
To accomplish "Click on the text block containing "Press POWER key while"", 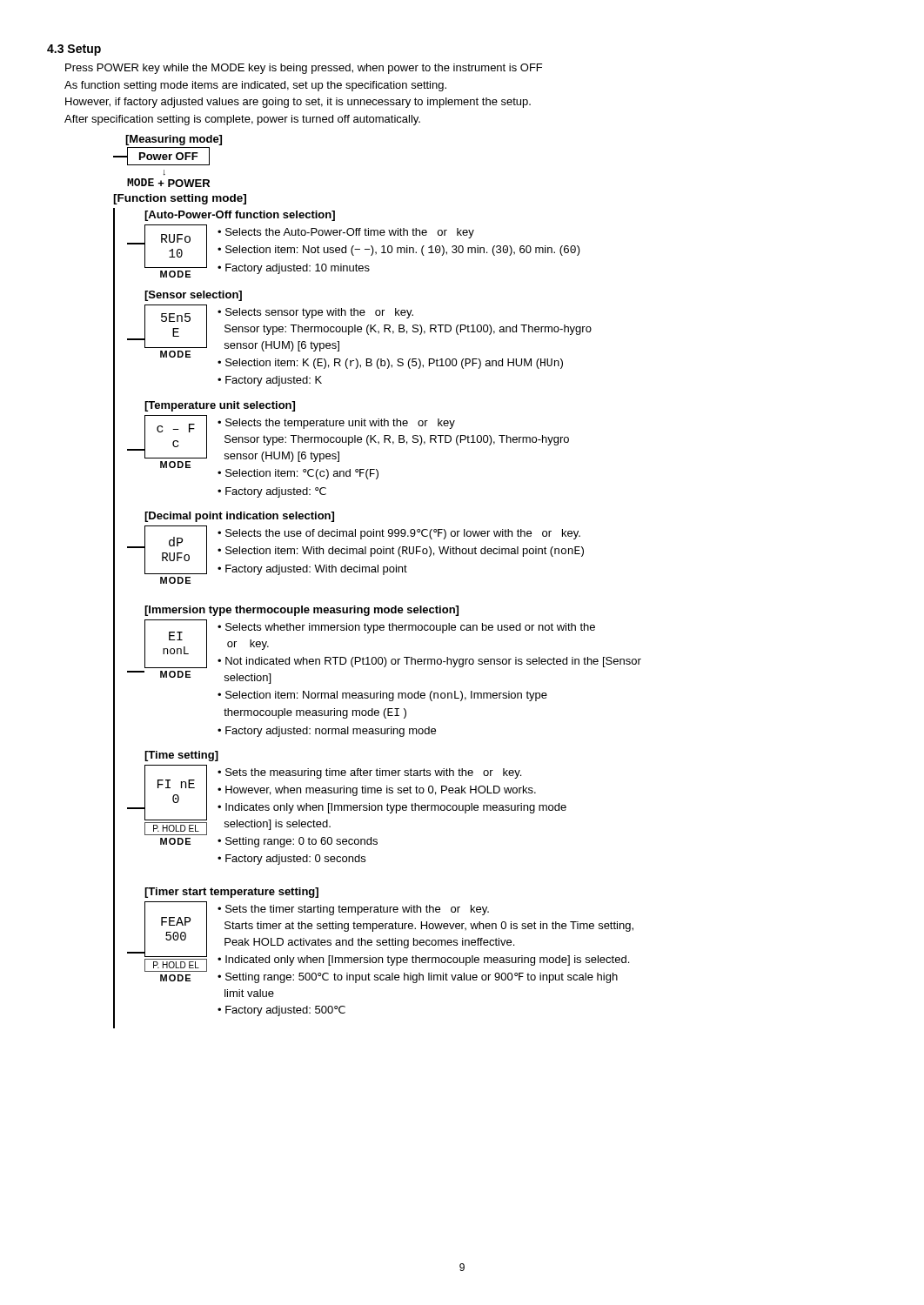I will pos(304,93).
